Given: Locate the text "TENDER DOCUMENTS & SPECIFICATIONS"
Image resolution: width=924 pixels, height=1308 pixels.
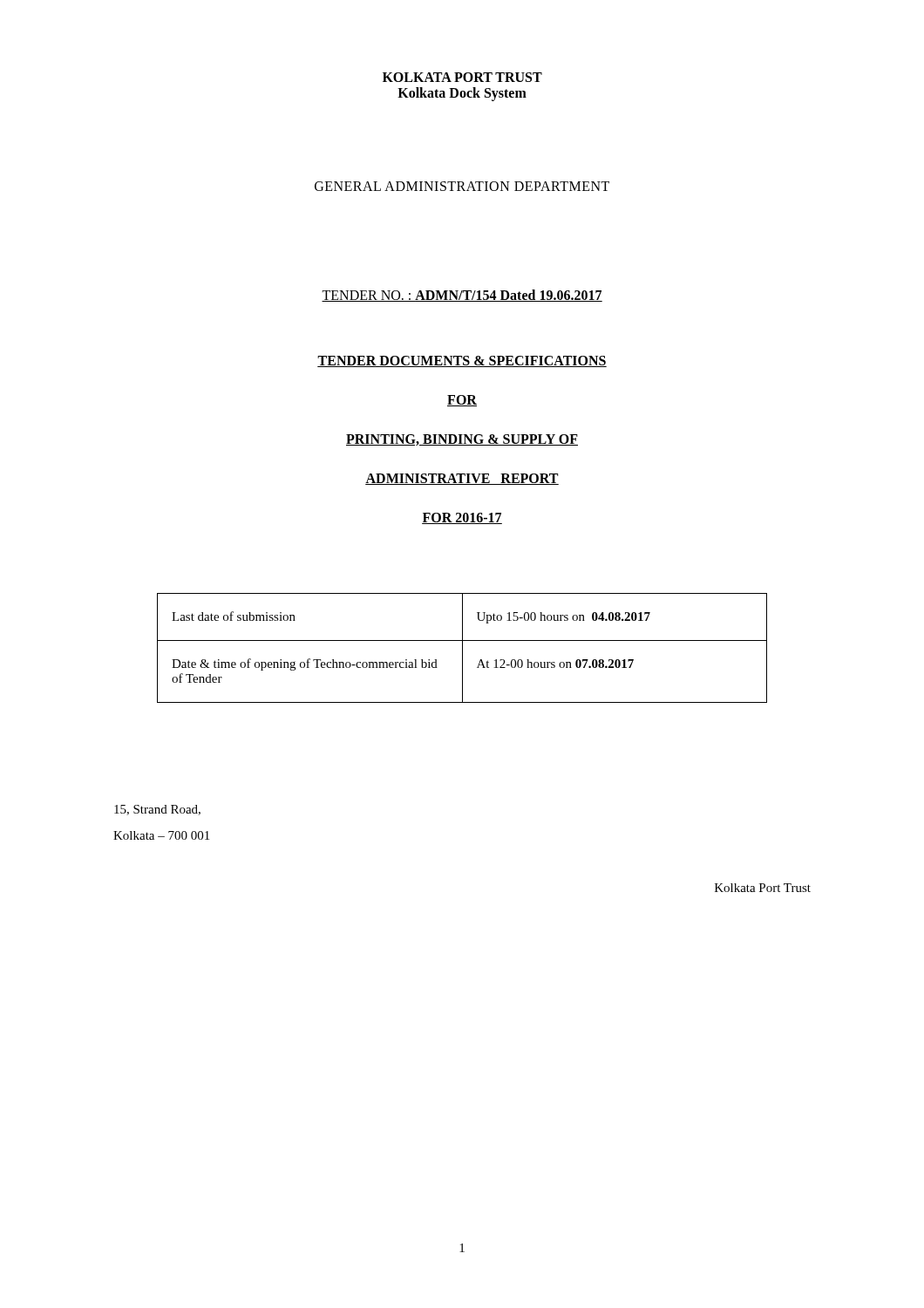Looking at the screenshot, I should pyautogui.click(x=462, y=361).
